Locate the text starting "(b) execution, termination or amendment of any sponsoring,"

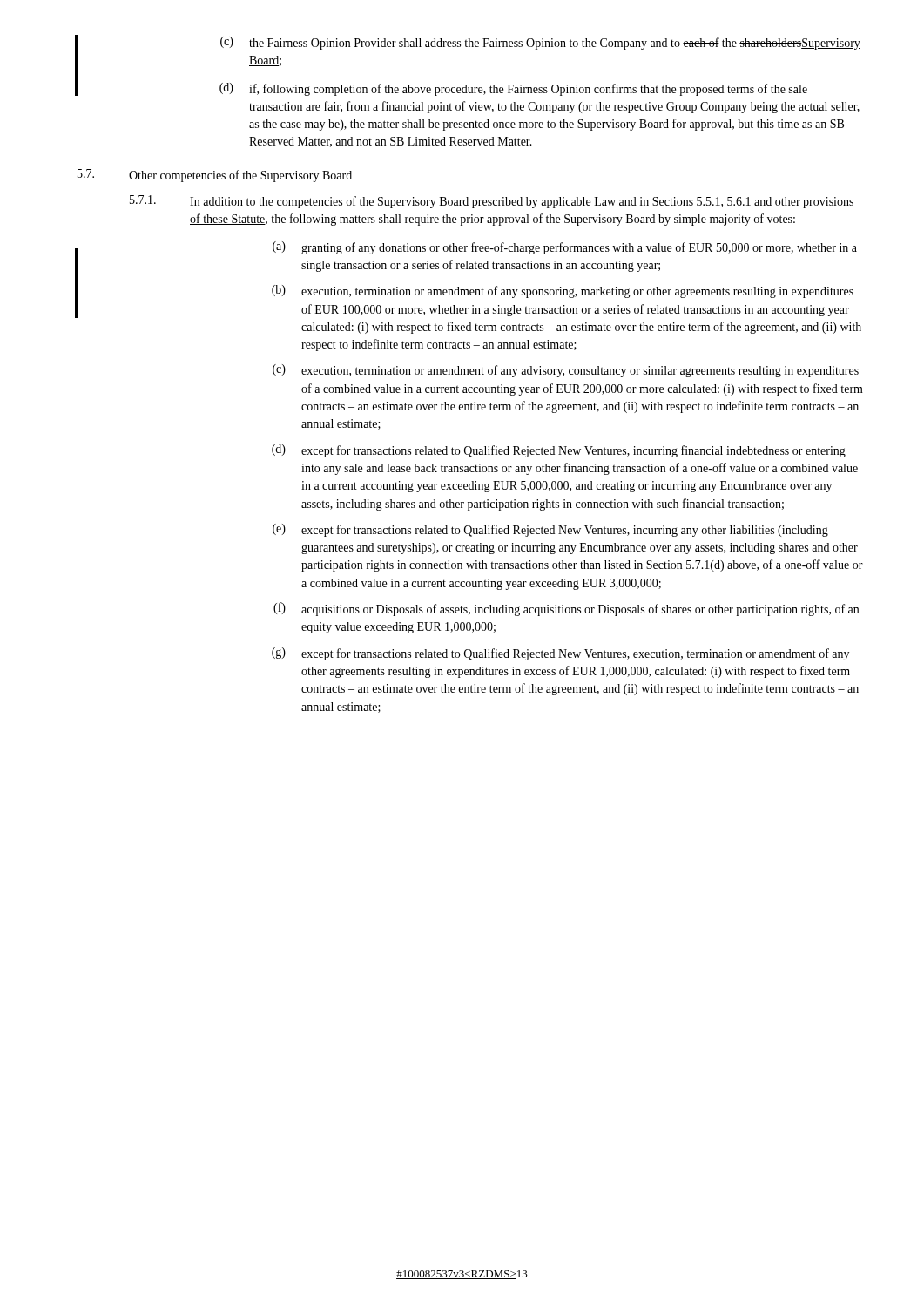(539, 319)
